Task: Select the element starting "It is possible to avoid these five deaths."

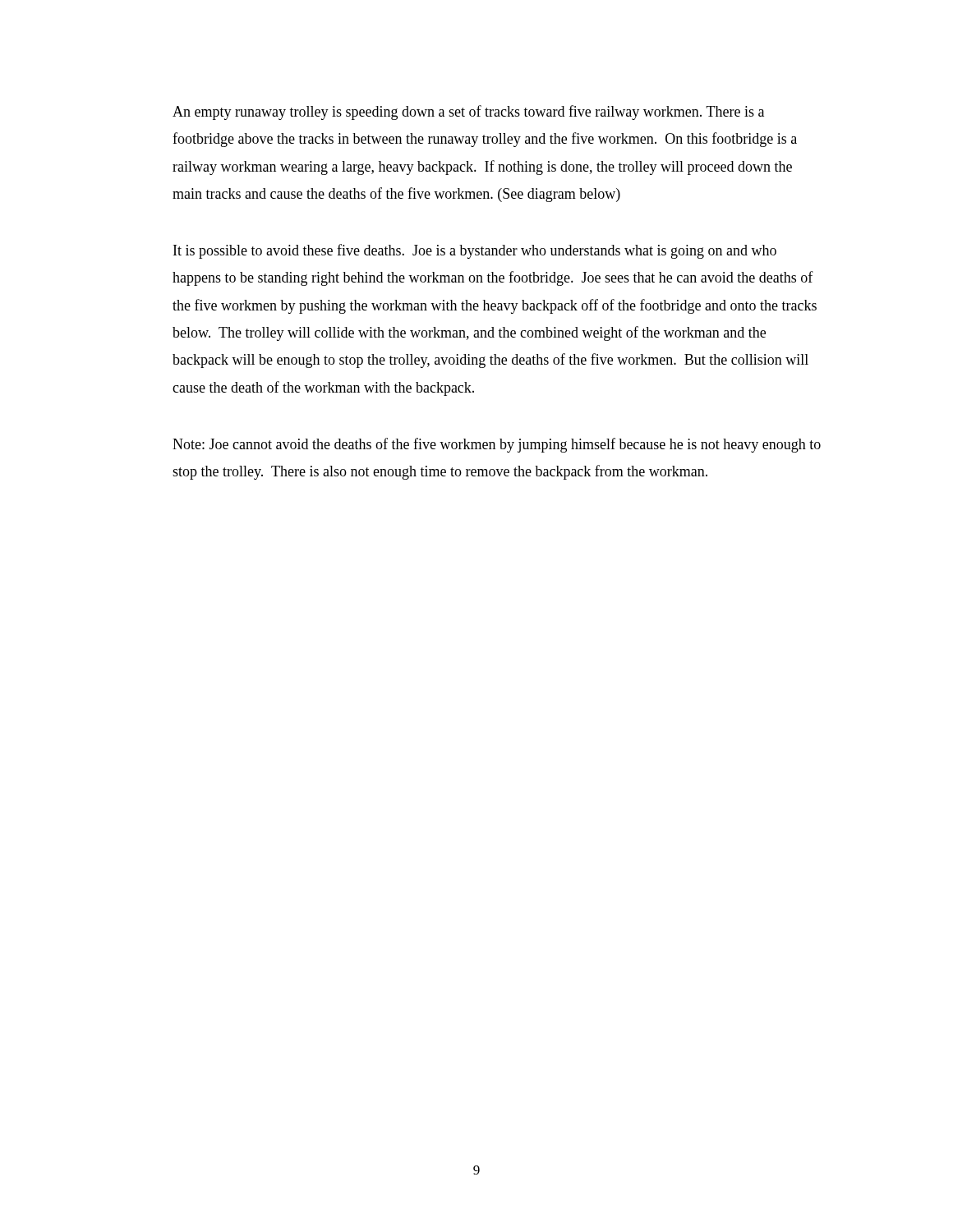Action: (x=495, y=319)
